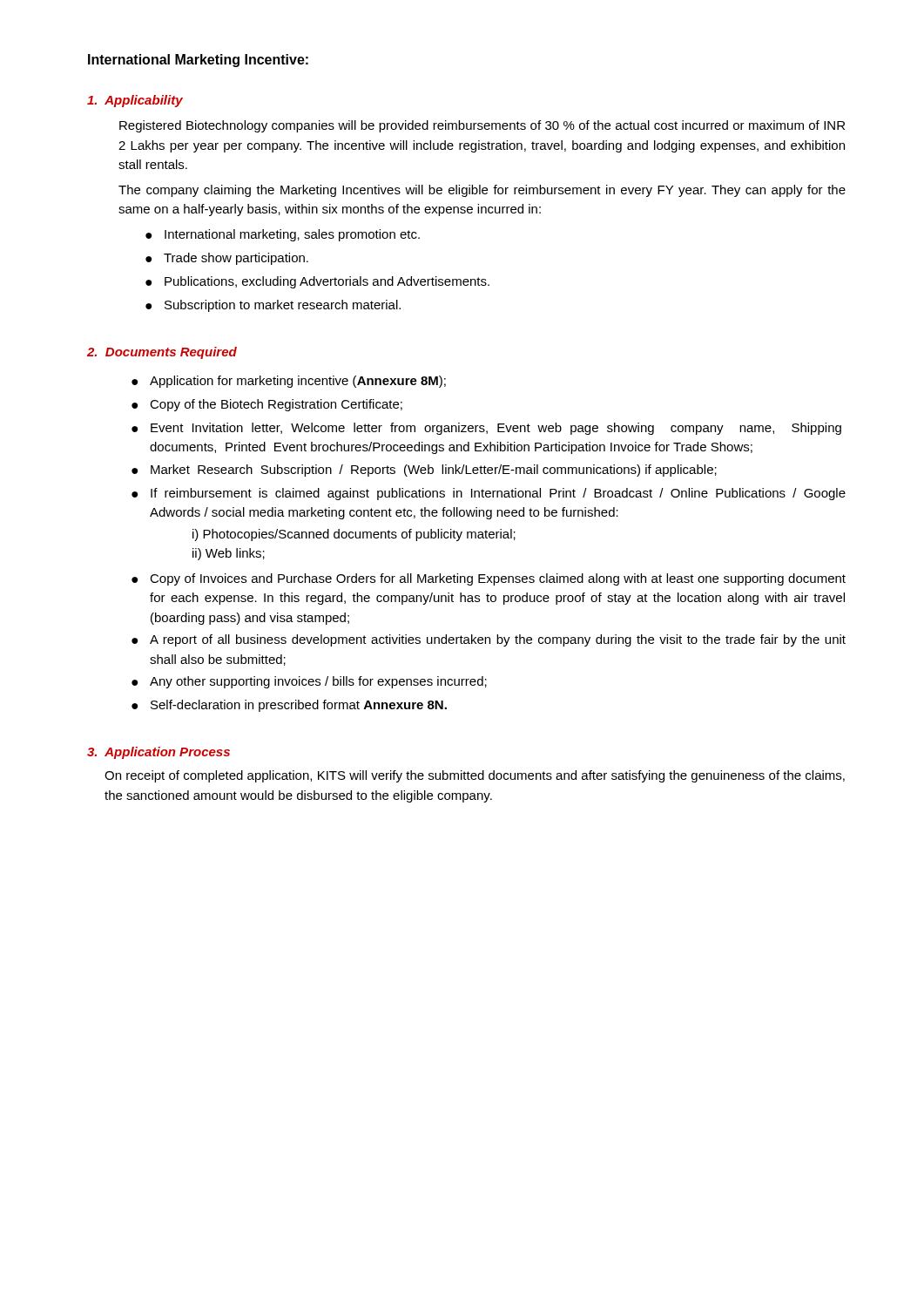924x1307 pixels.
Task: Locate the block starting "The company claiming the Marketing Incentives will be"
Action: 482,199
